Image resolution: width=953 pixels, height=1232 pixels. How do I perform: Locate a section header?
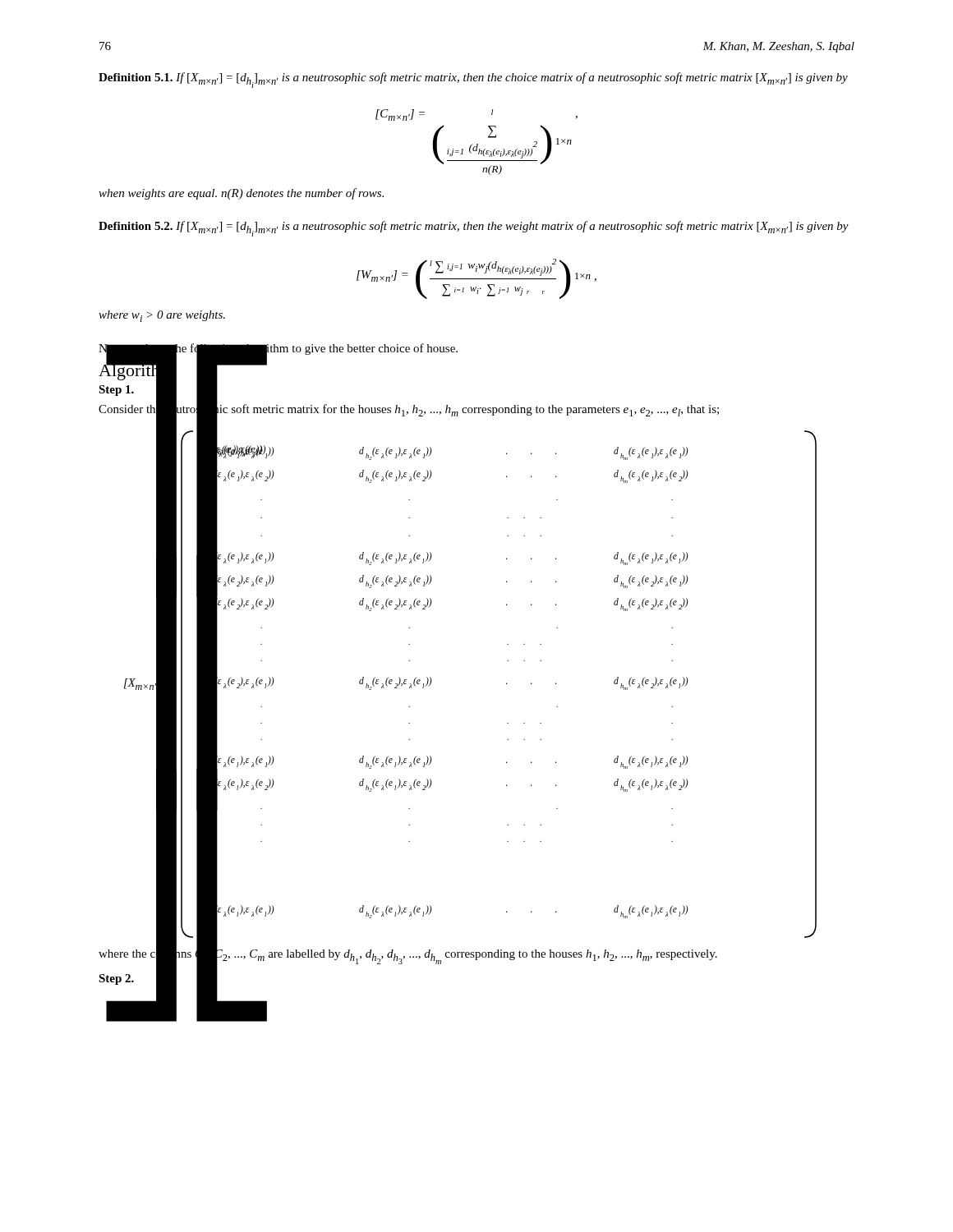coord(136,370)
